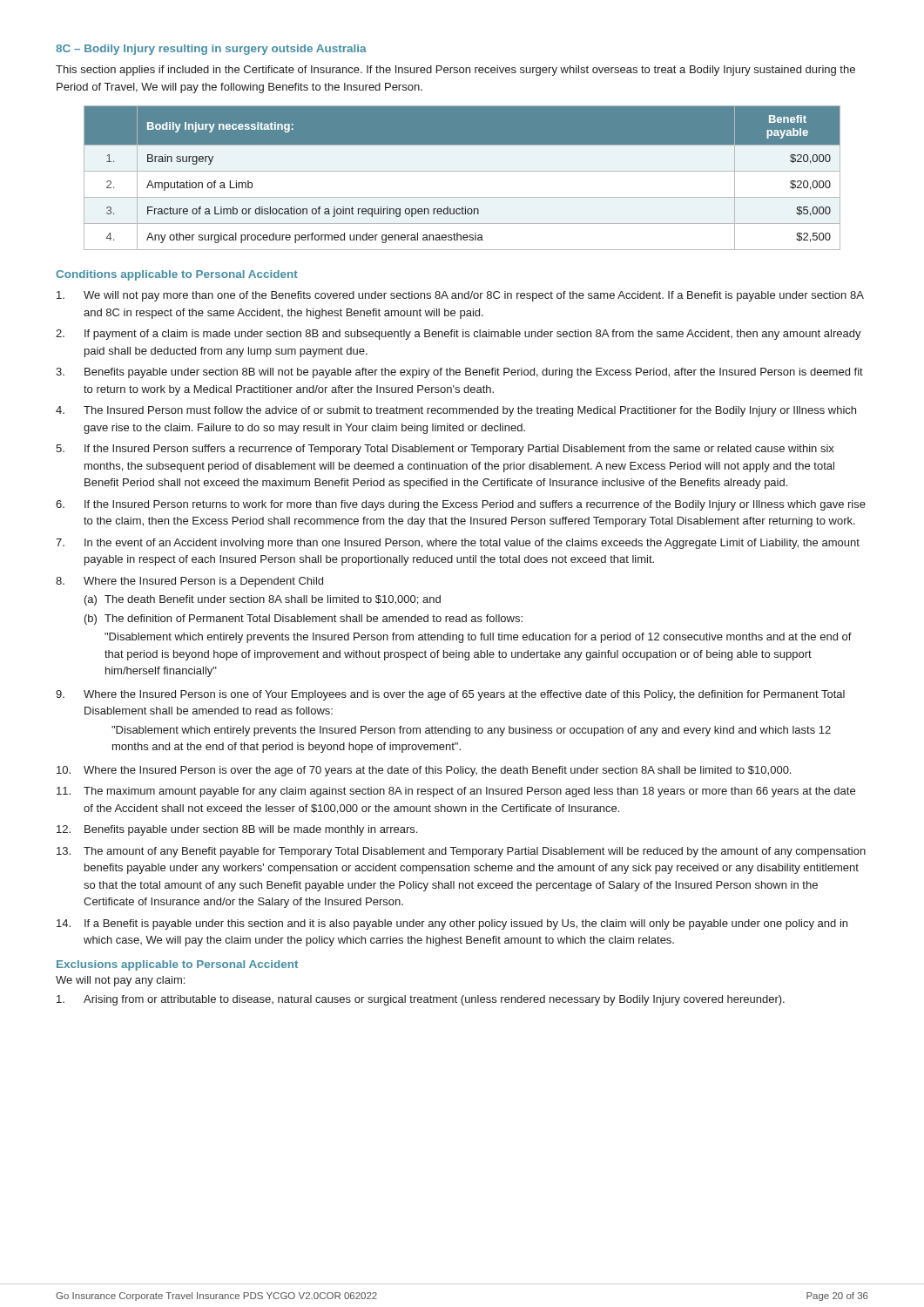
Task: Click the passage that begins "2. If payment"
Action: (x=462, y=342)
